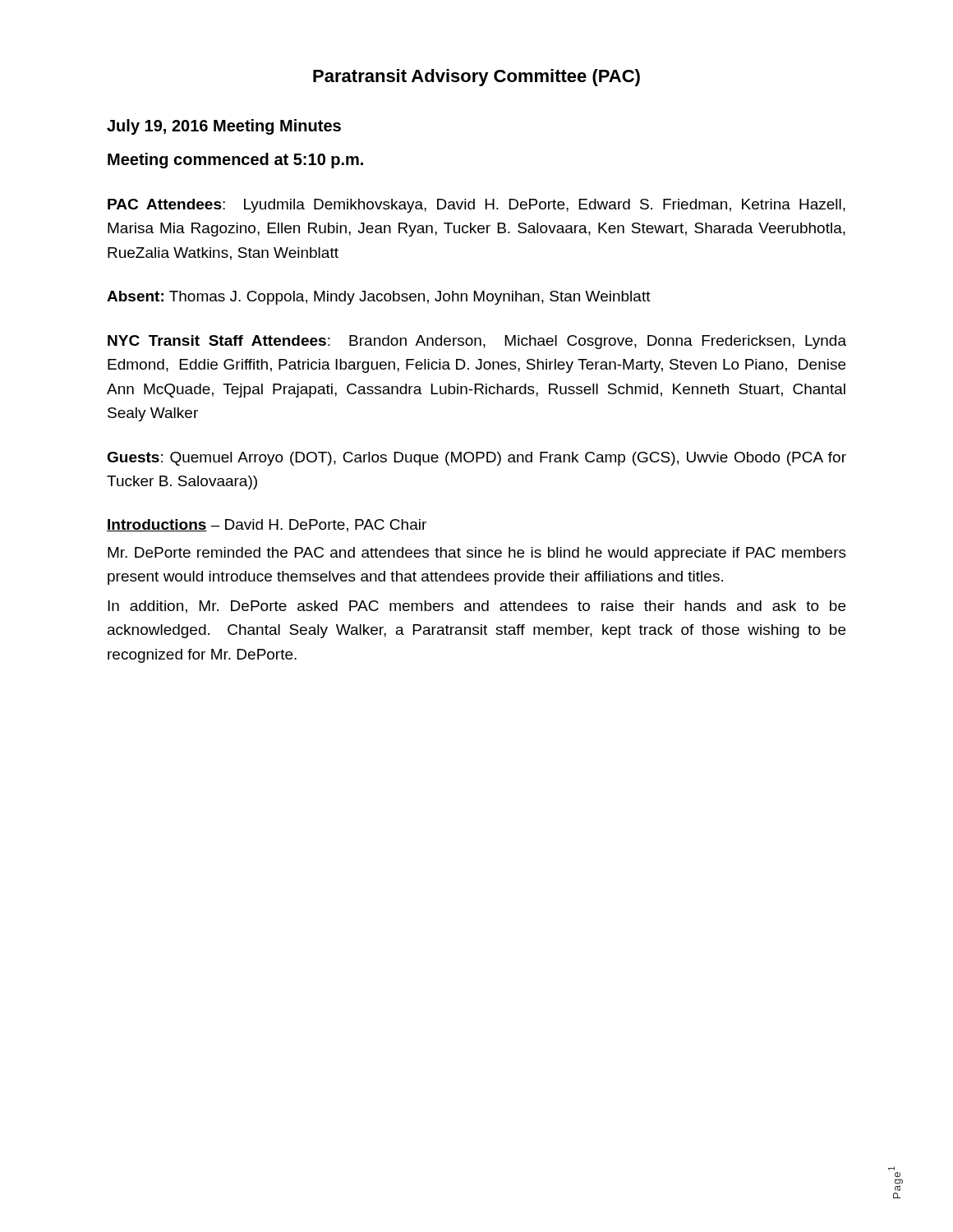
Task: Locate the element starting "PAC Attendees: Lyudmila Demikhovskaya, David"
Action: [x=476, y=228]
